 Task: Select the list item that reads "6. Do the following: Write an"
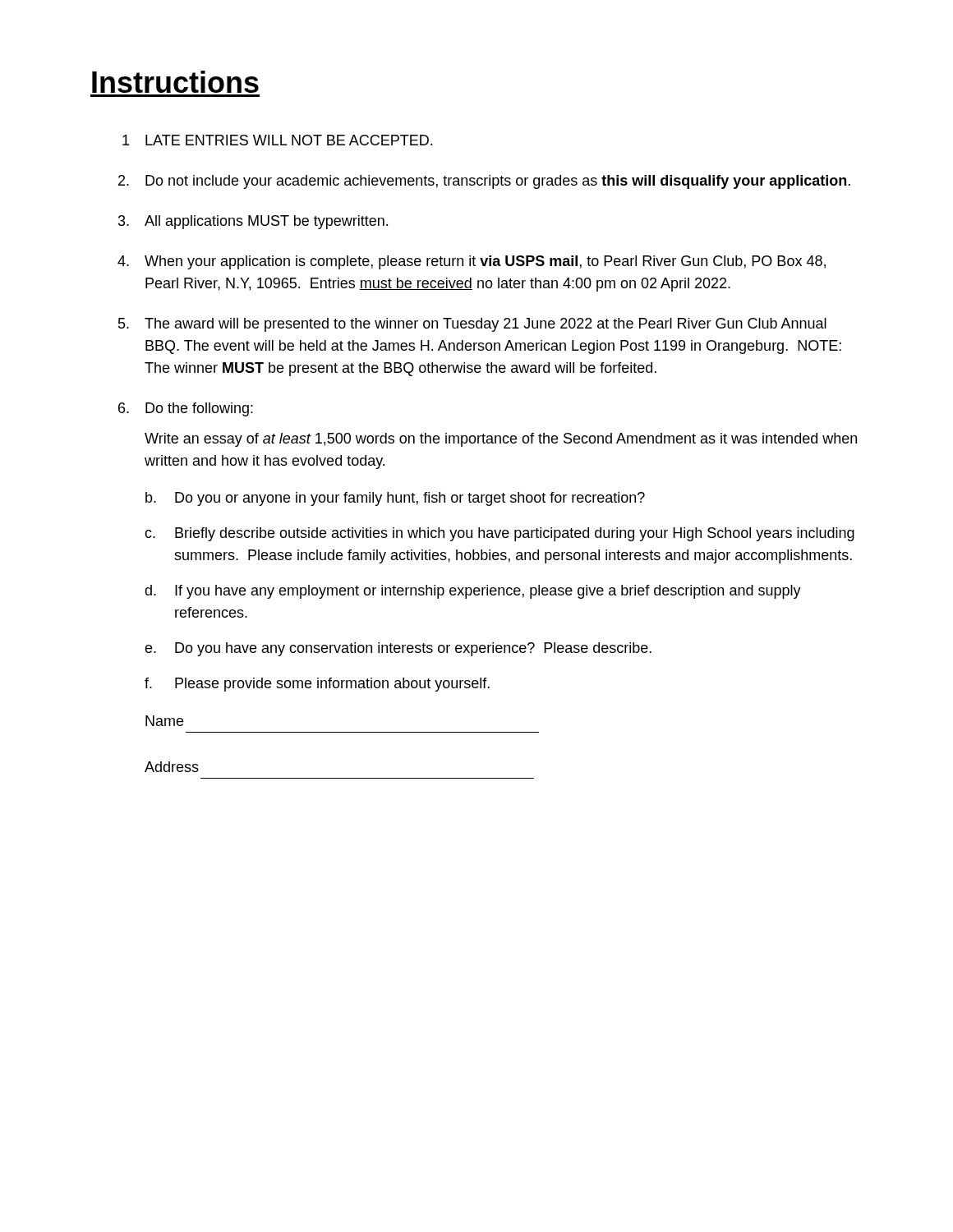pos(476,588)
